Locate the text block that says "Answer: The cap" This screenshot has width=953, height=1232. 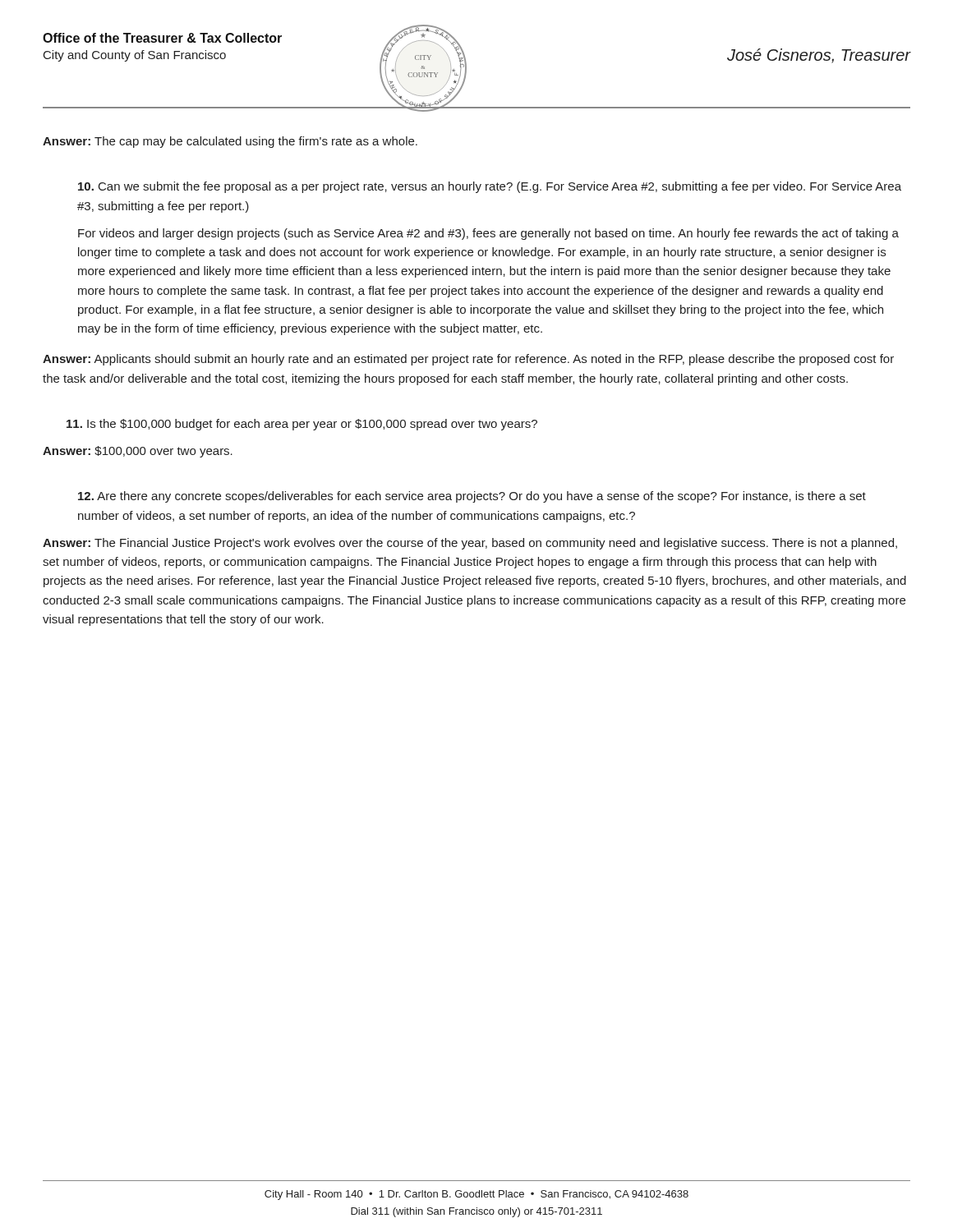pyautogui.click(x=230, y=141)
